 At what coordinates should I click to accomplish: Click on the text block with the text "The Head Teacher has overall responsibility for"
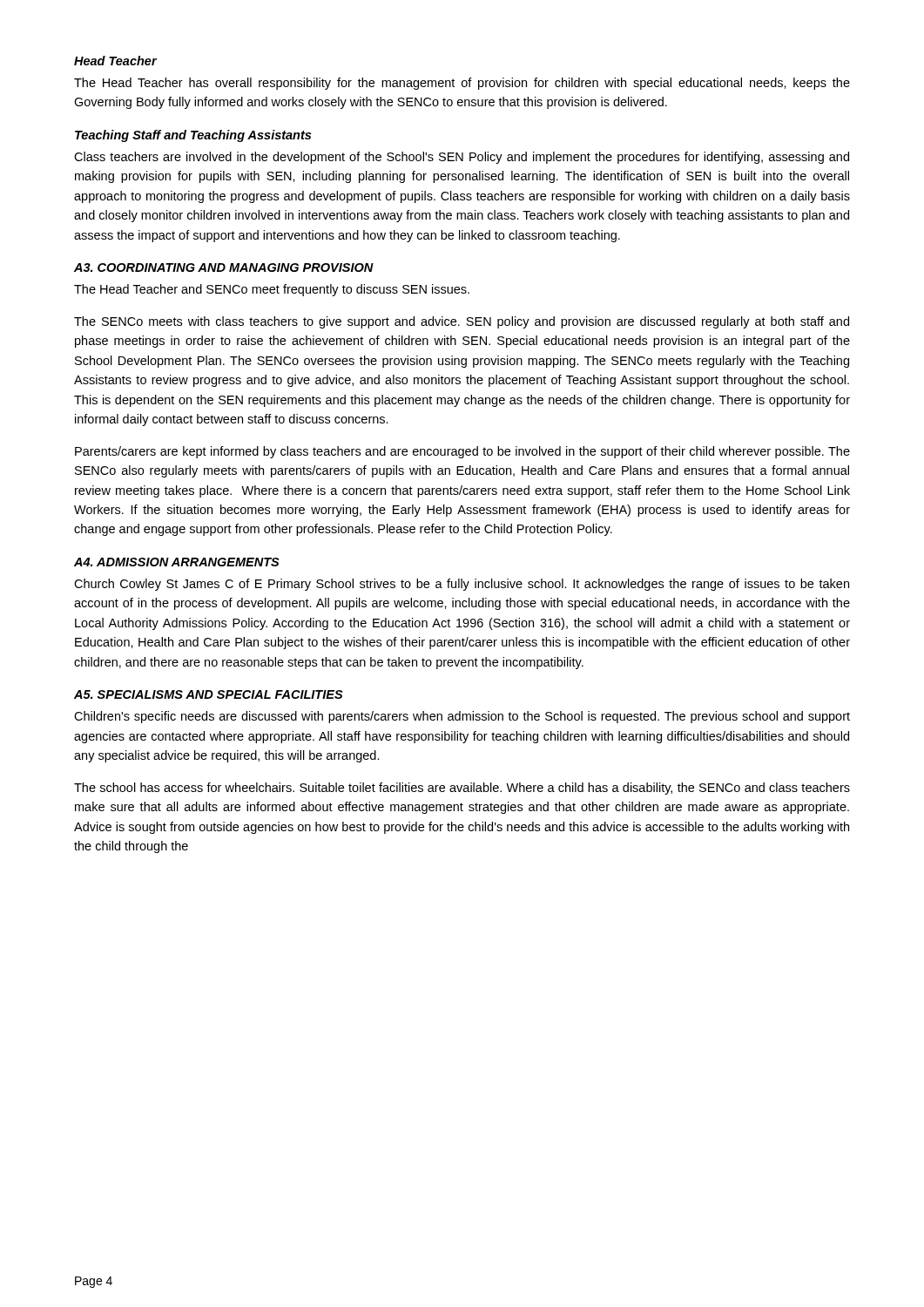tap(462, 93)
